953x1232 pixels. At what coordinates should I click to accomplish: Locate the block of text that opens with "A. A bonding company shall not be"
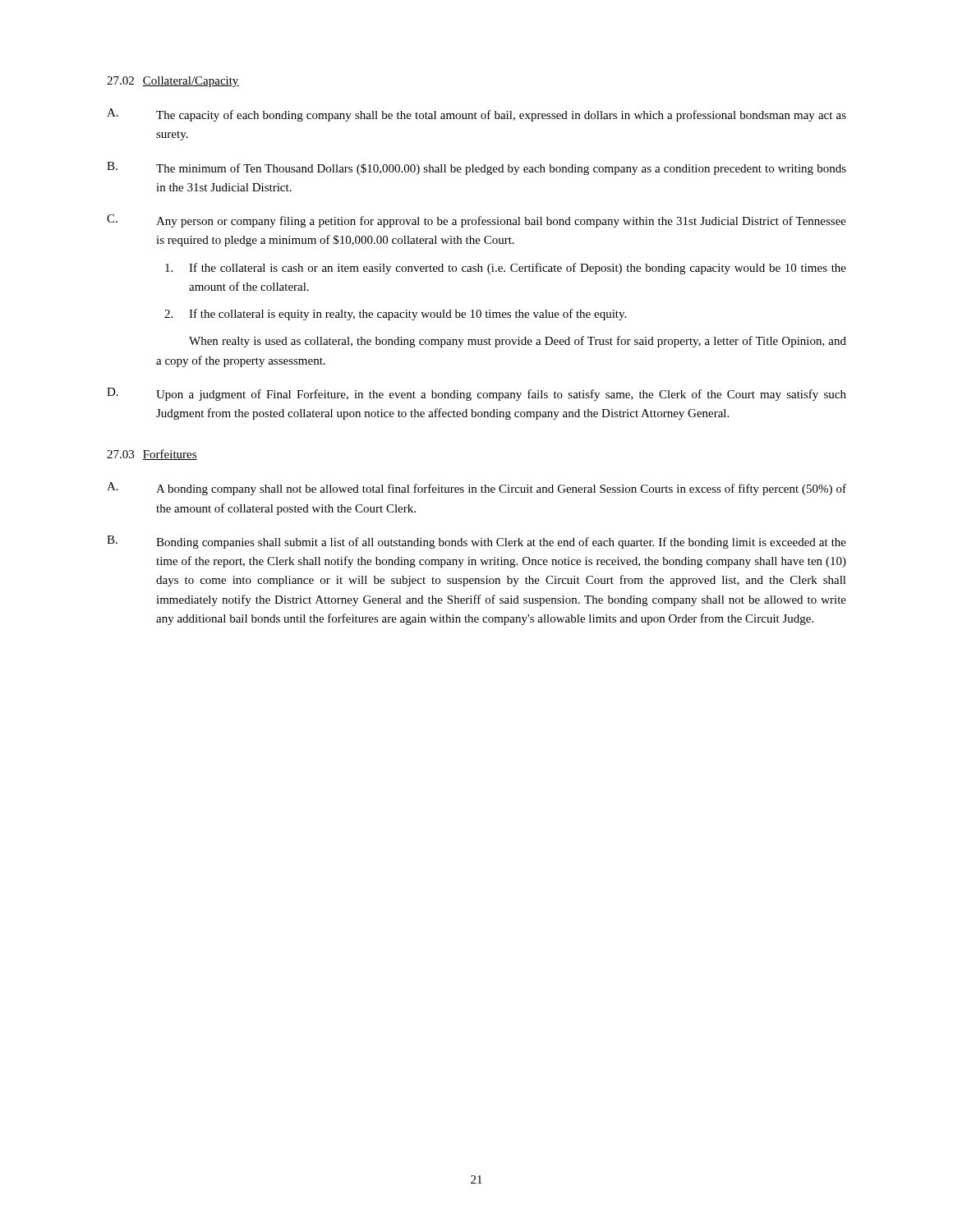[476, 499]
